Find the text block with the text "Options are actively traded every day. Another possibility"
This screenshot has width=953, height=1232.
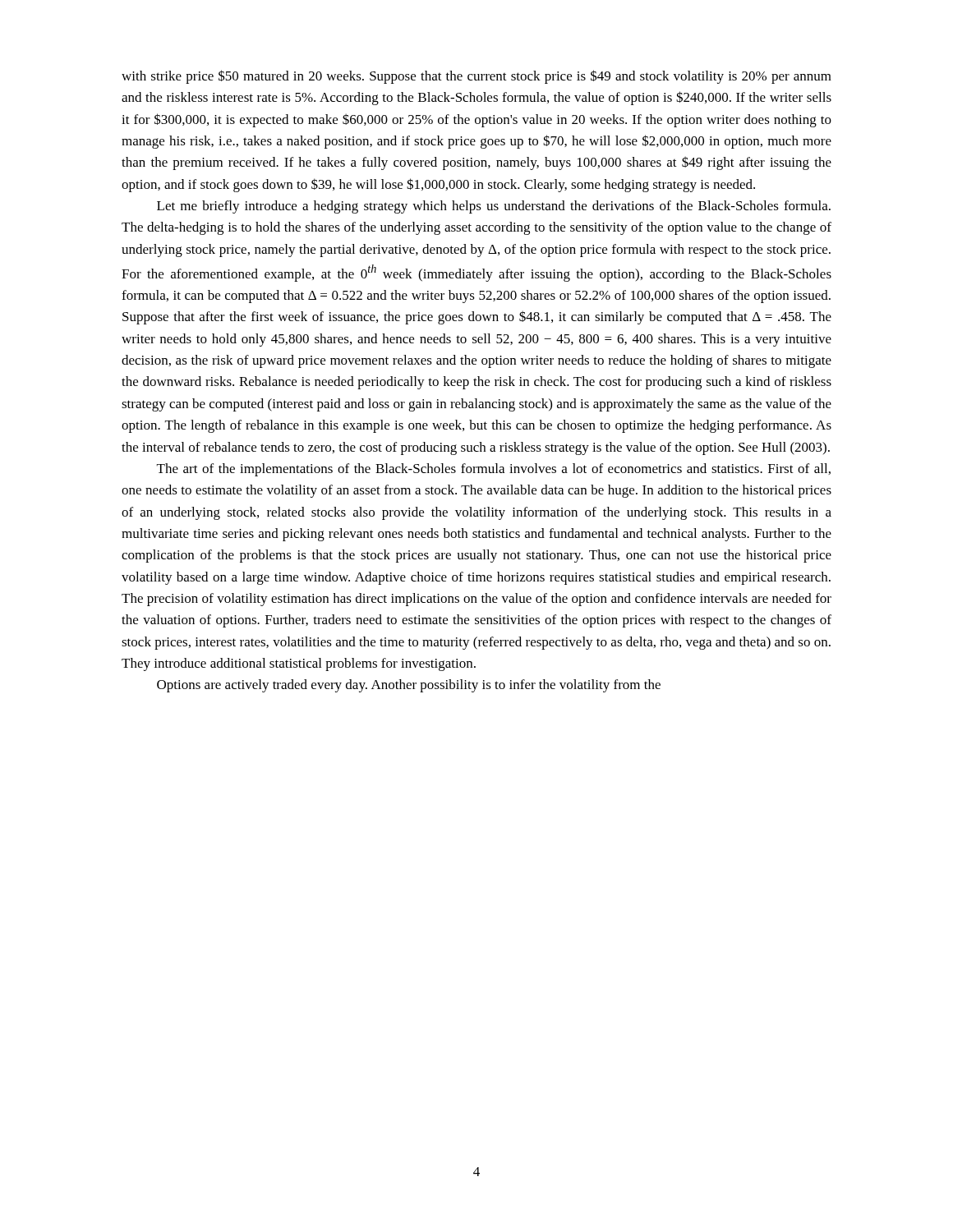[x=476, y=685]
